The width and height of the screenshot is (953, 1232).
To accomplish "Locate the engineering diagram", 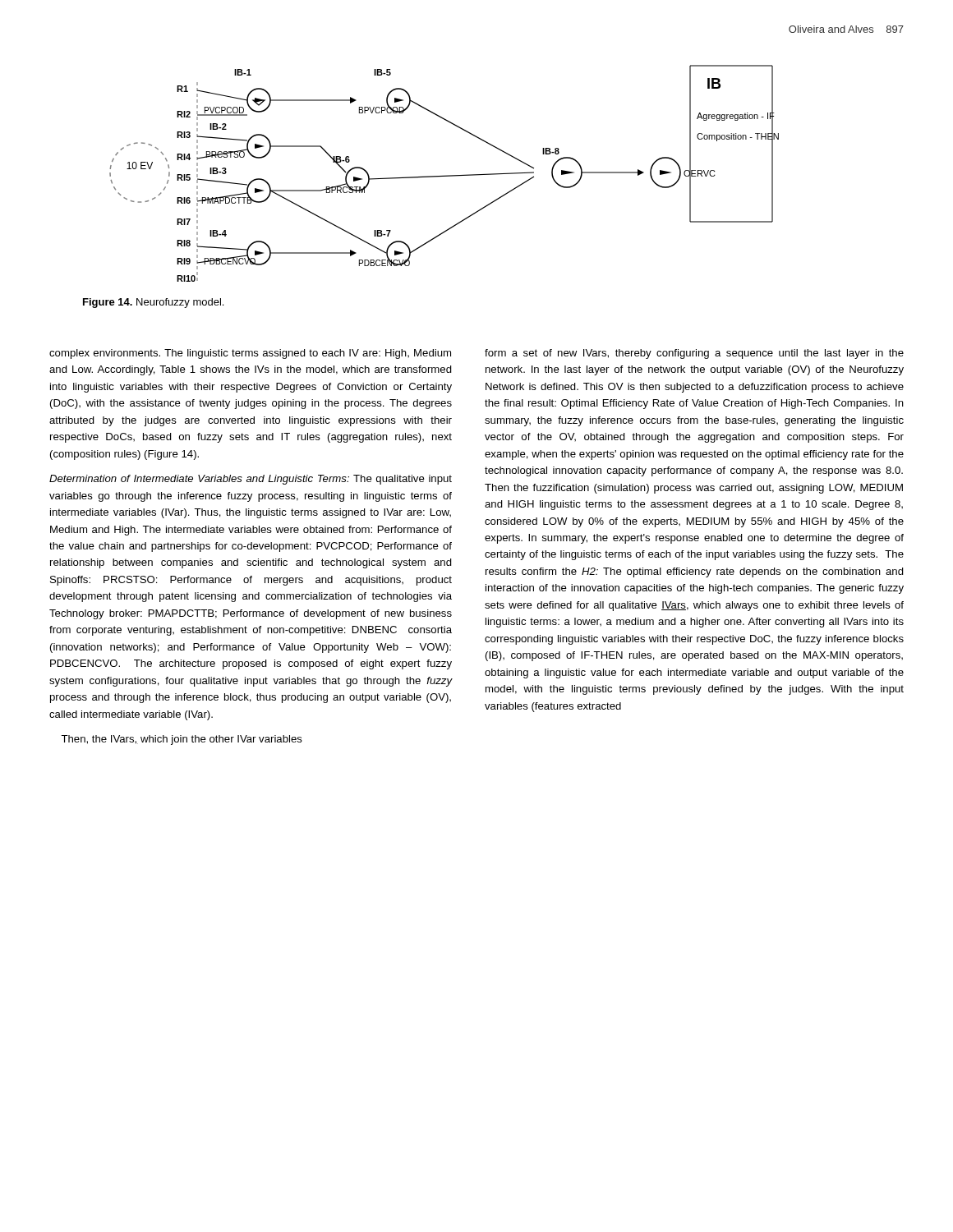I will click(x=435, y=165).
